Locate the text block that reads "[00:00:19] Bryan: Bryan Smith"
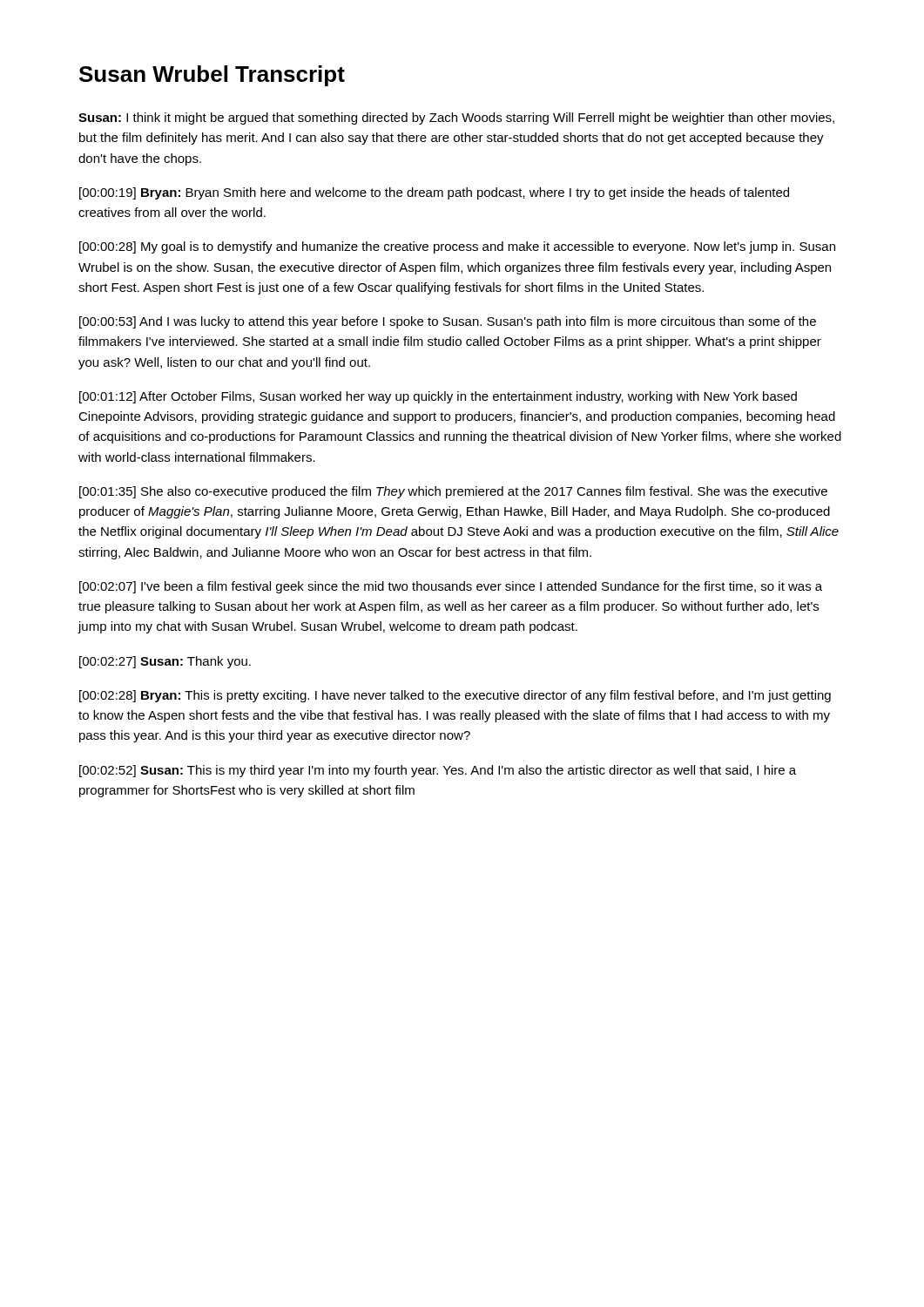Image resolution: width=924 pixels, height=1307 pixels. coord(434,202)
